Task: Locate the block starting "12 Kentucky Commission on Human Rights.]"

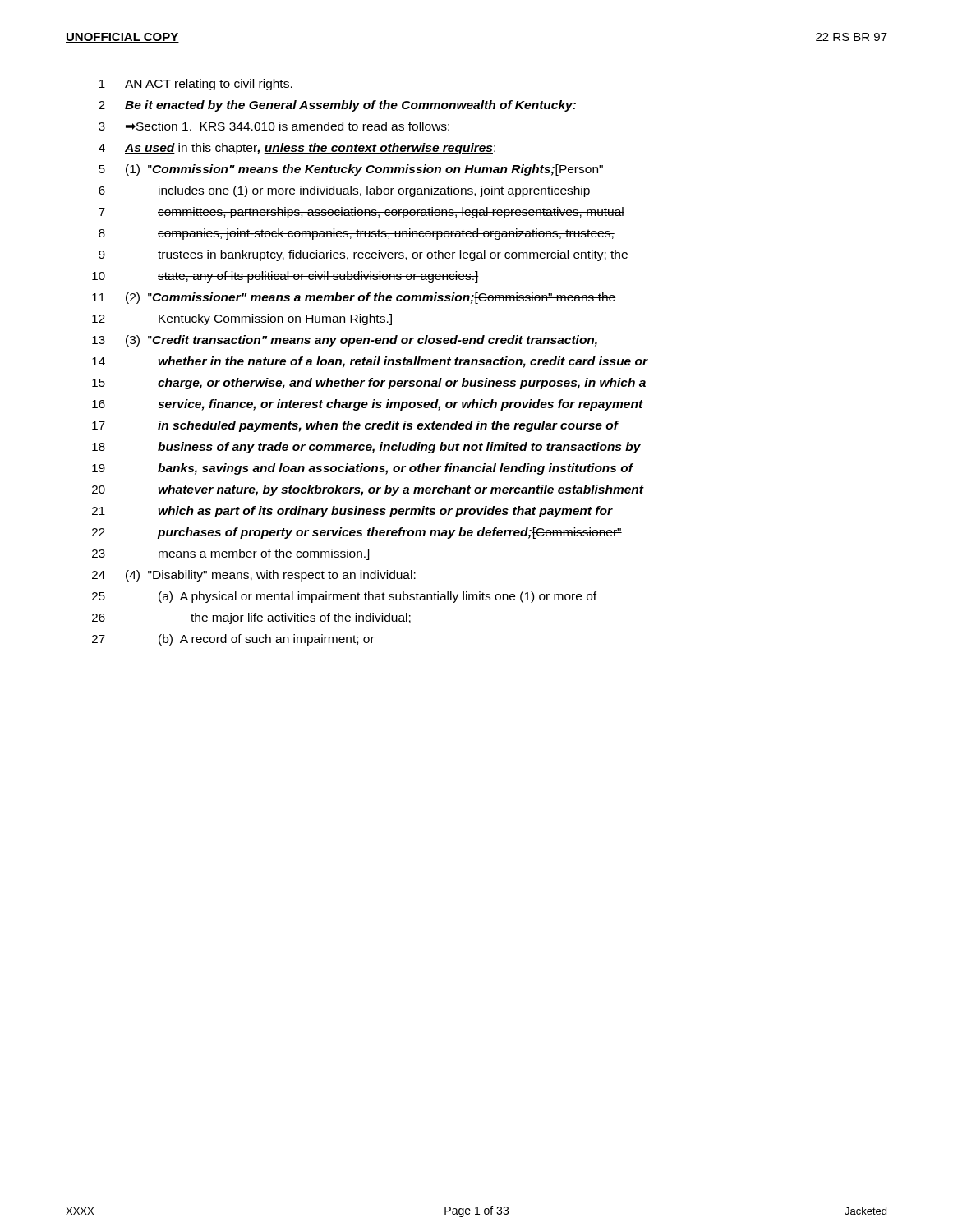Action: coord(242,319)
